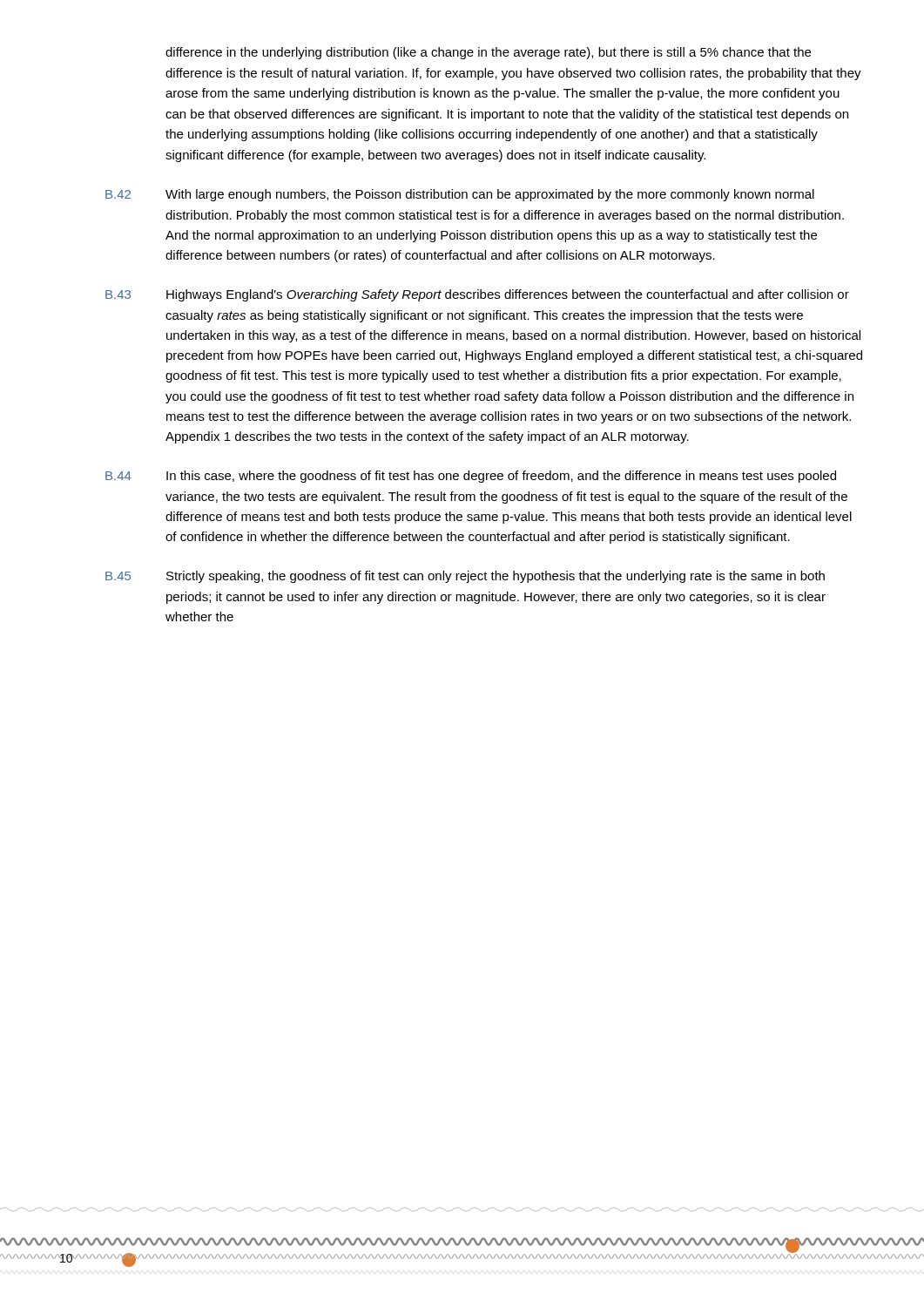Click the passage that begins "difference in the underlying distribution (like a"
Image resolution: width=924 pixels, height=1307 pixels.
pyautogui.click(x=513, y=103)
